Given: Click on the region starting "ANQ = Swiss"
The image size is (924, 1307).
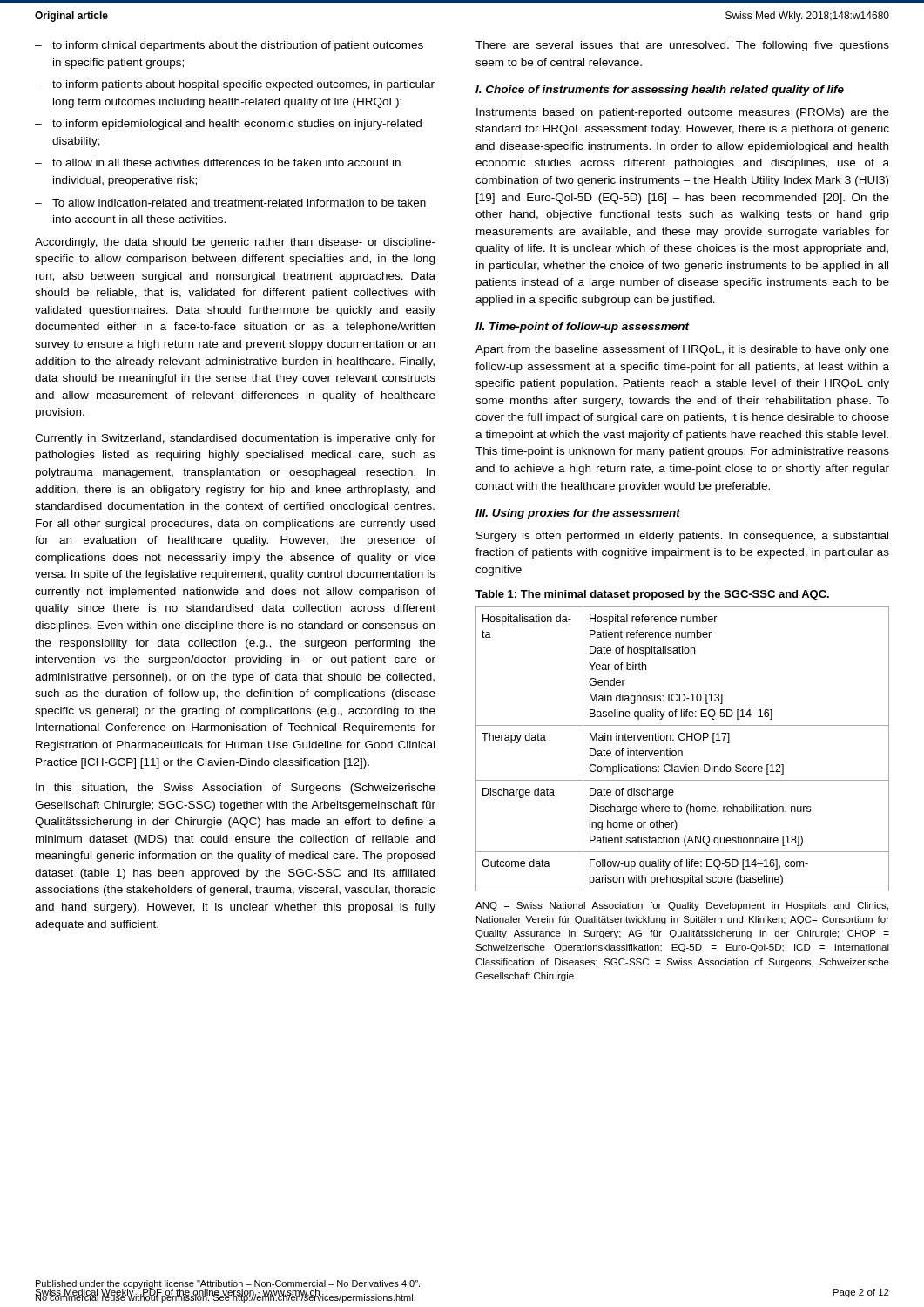Looking at the screenshot, I should click(x=682, y=941).
